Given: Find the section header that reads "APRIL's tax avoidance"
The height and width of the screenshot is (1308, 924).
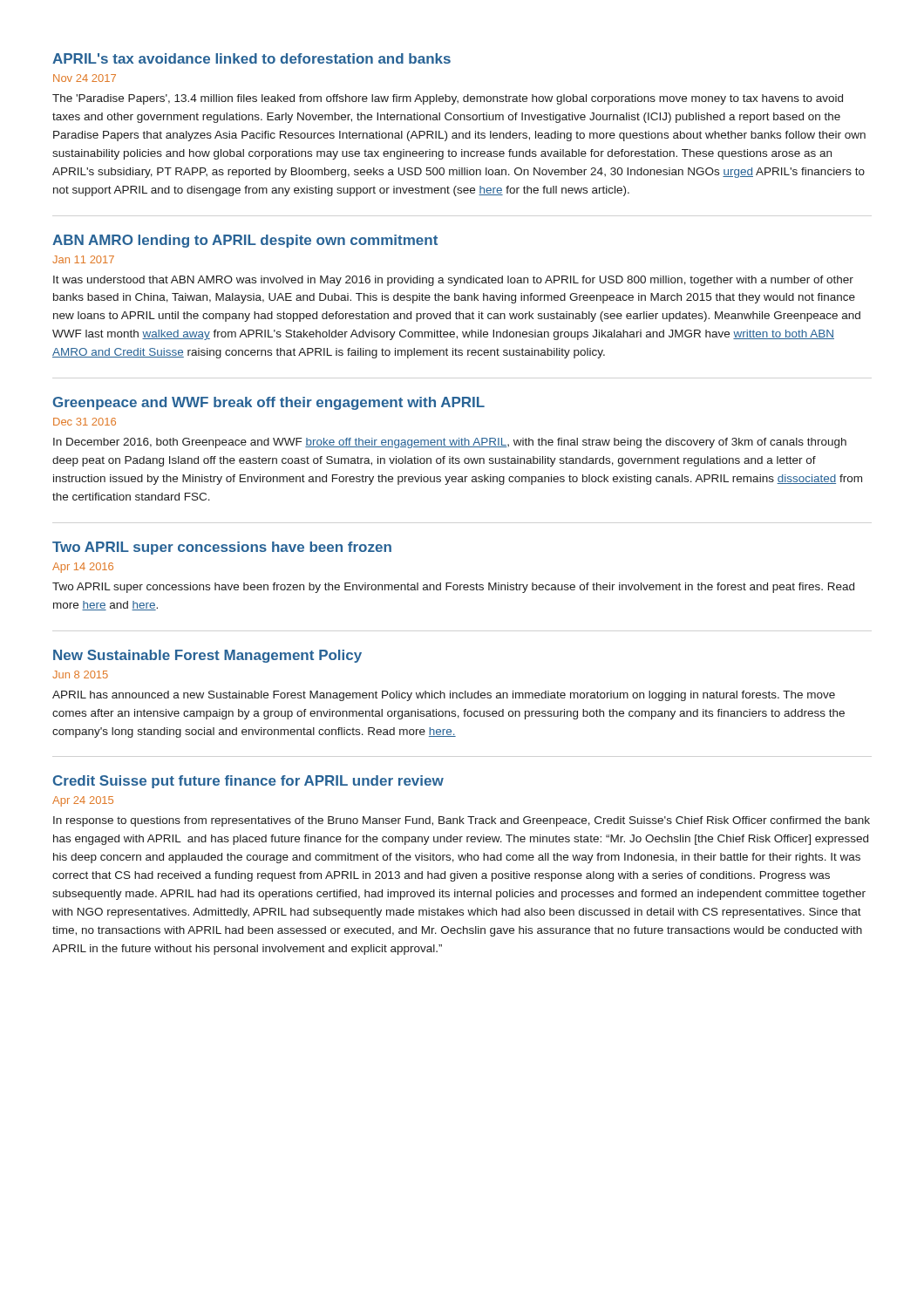Looking at the screenshot, I should pos(252,59).
